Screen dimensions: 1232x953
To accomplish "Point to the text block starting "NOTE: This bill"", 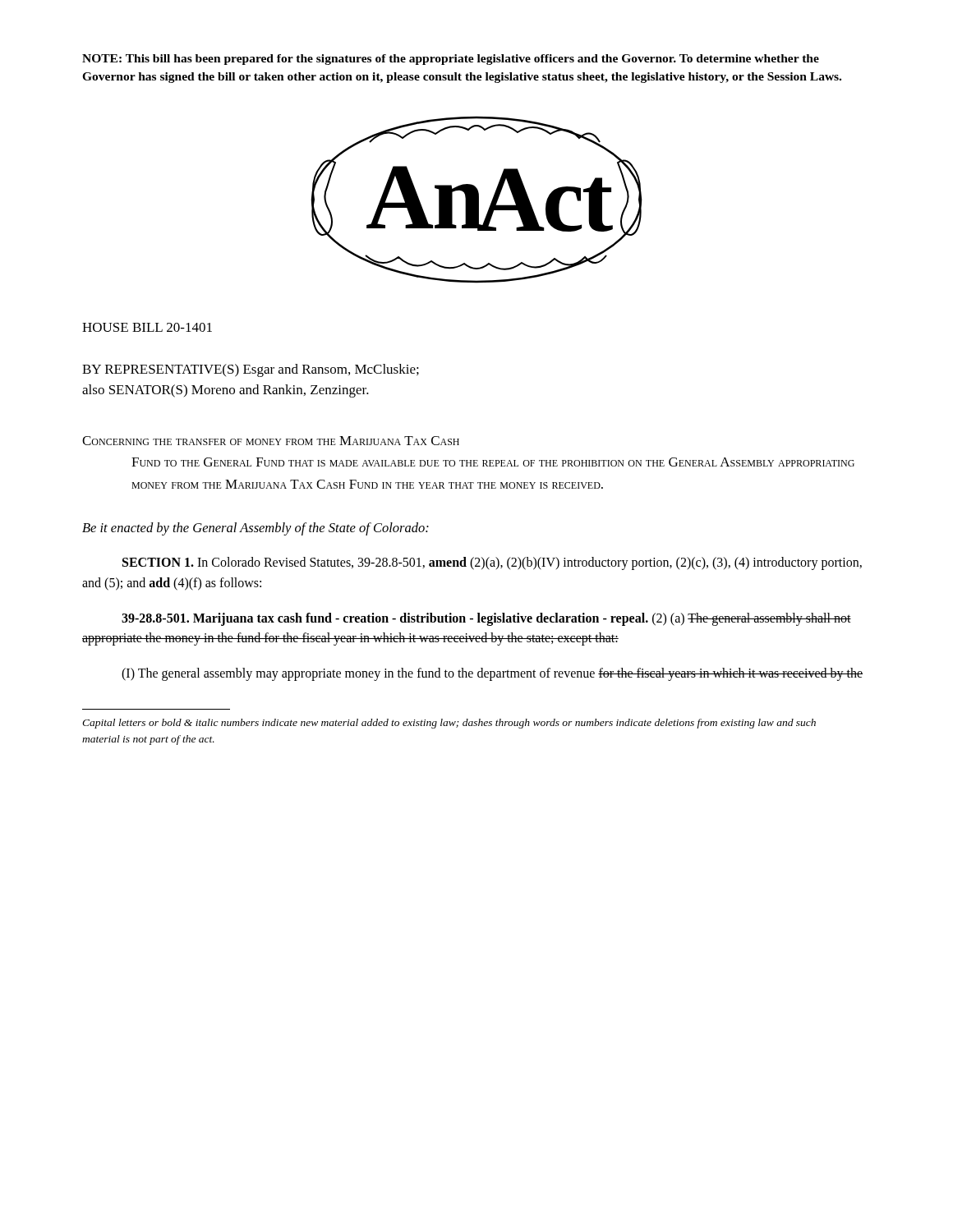I will pos(462,67).
